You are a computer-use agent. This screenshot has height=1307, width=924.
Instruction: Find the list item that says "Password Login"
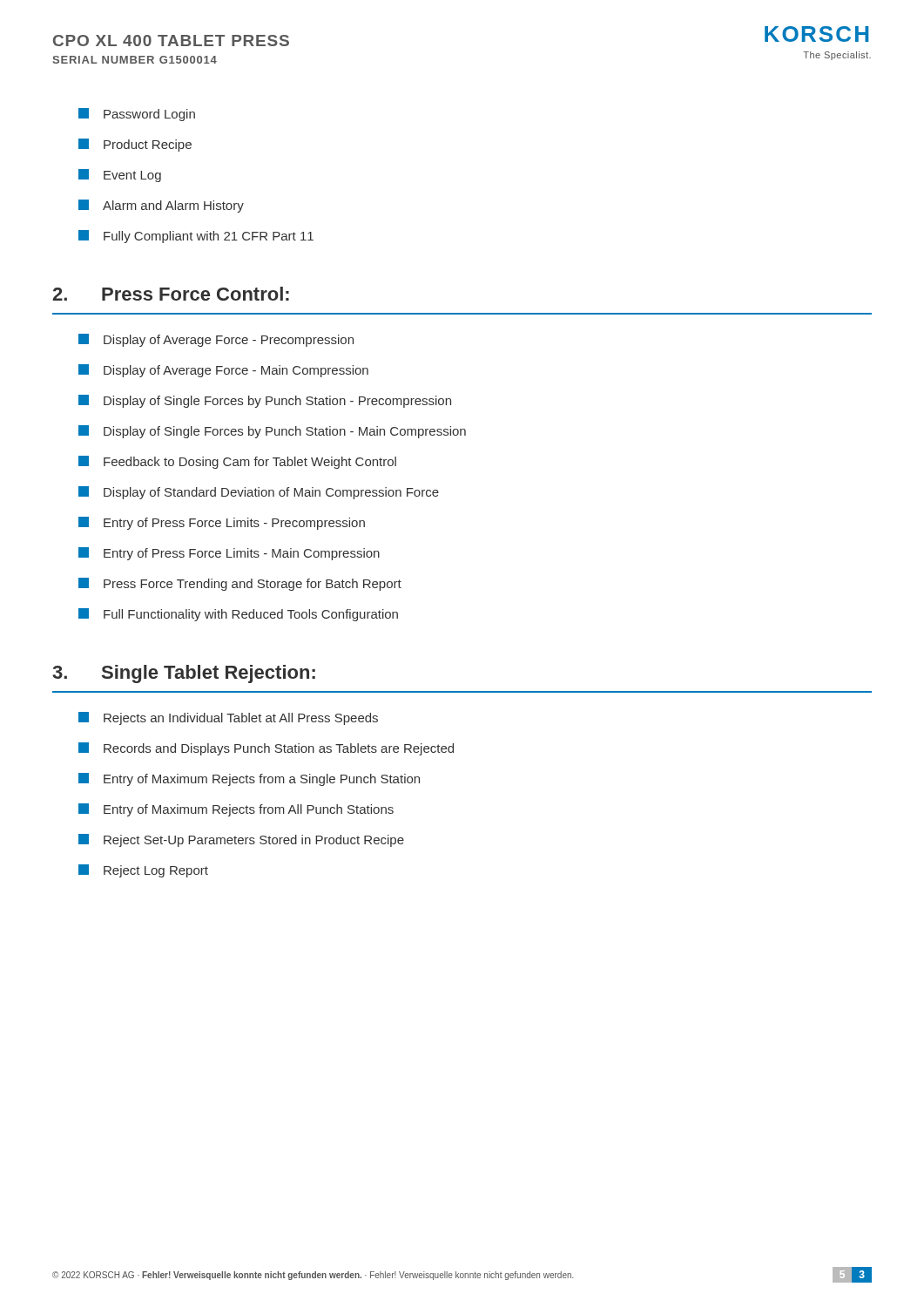pyautogui.click(x=137, y=114)
